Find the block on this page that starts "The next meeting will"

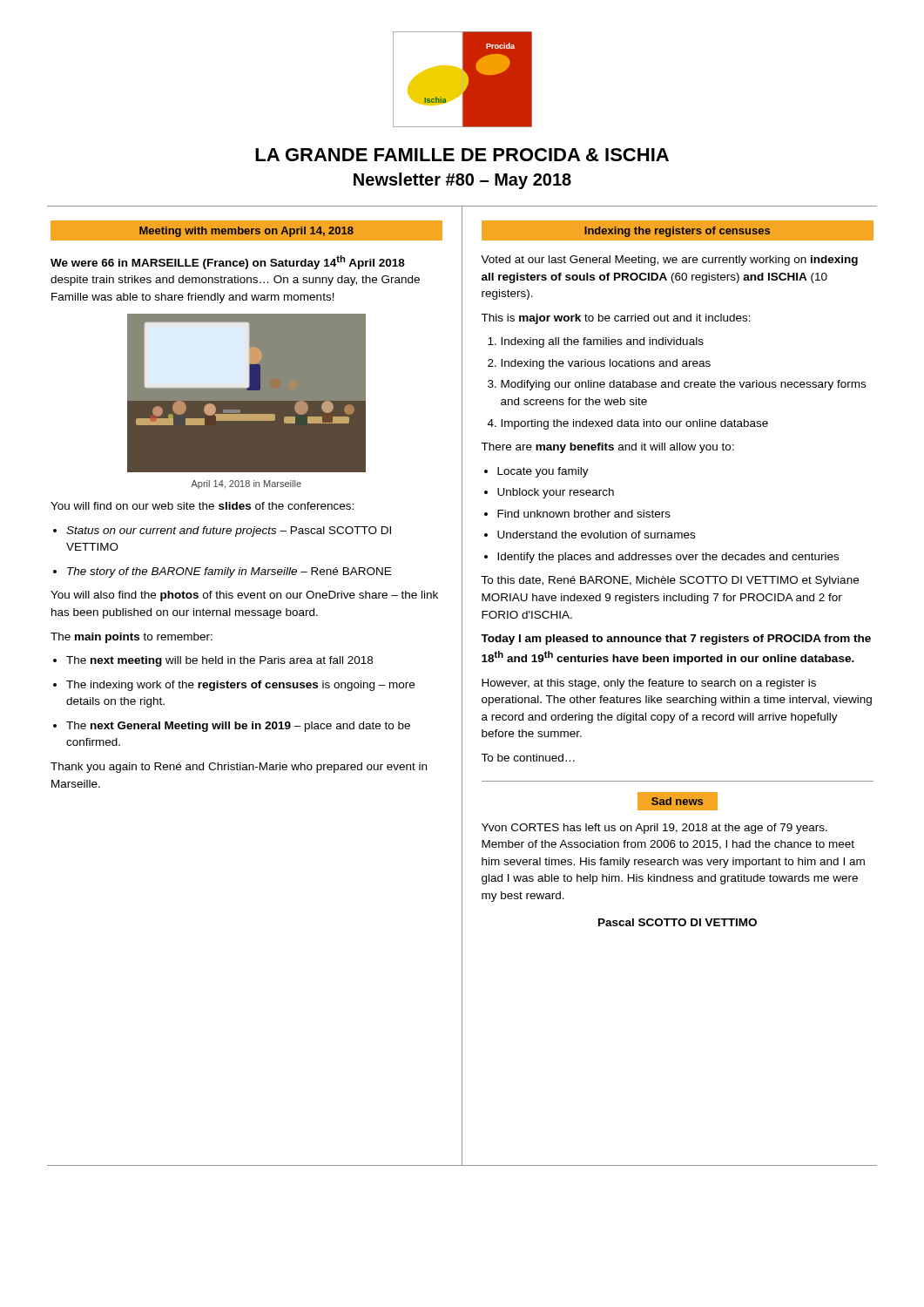coord(254,660)
